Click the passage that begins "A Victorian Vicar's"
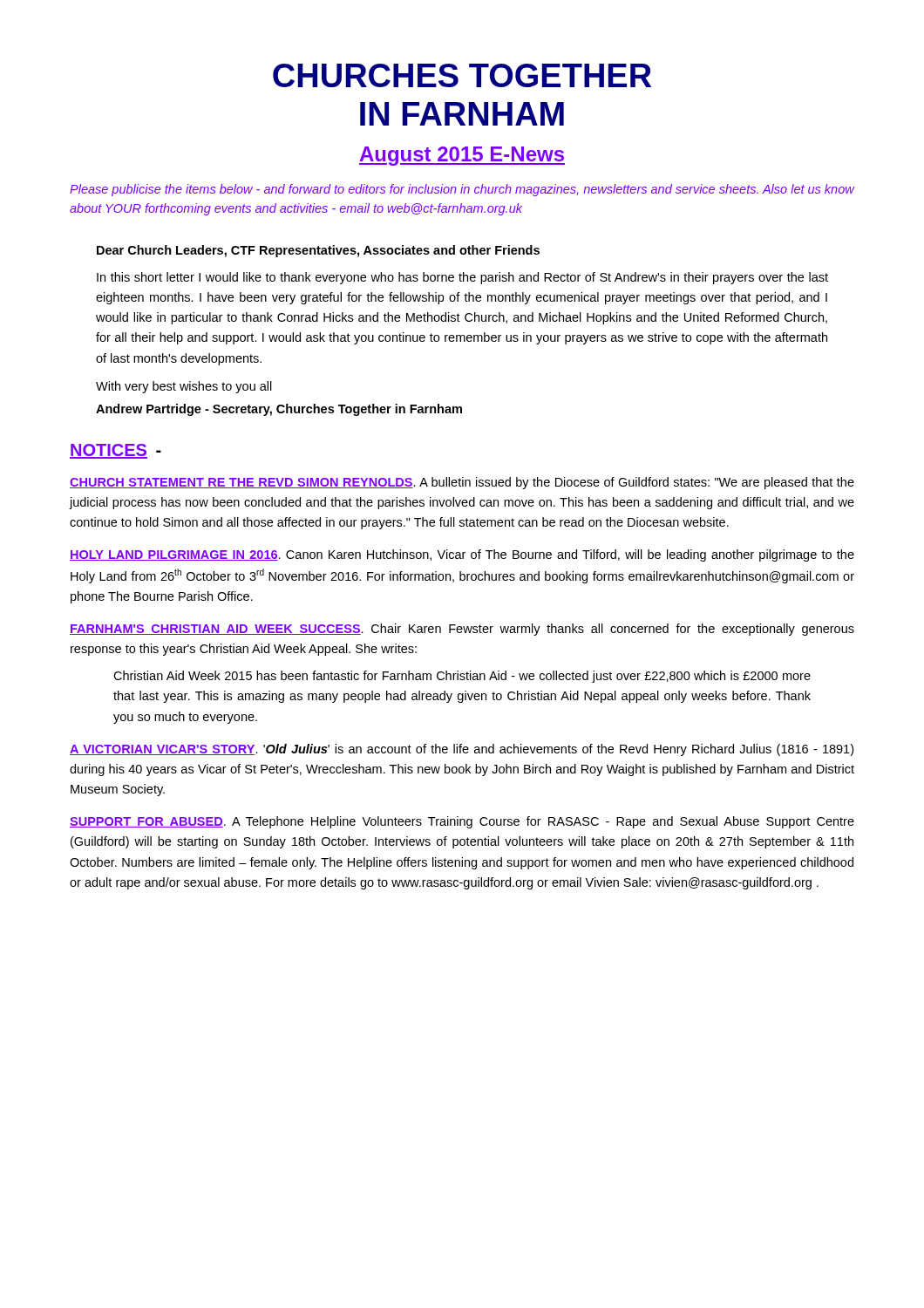The image size is (924, 1308). coord(462,769)
